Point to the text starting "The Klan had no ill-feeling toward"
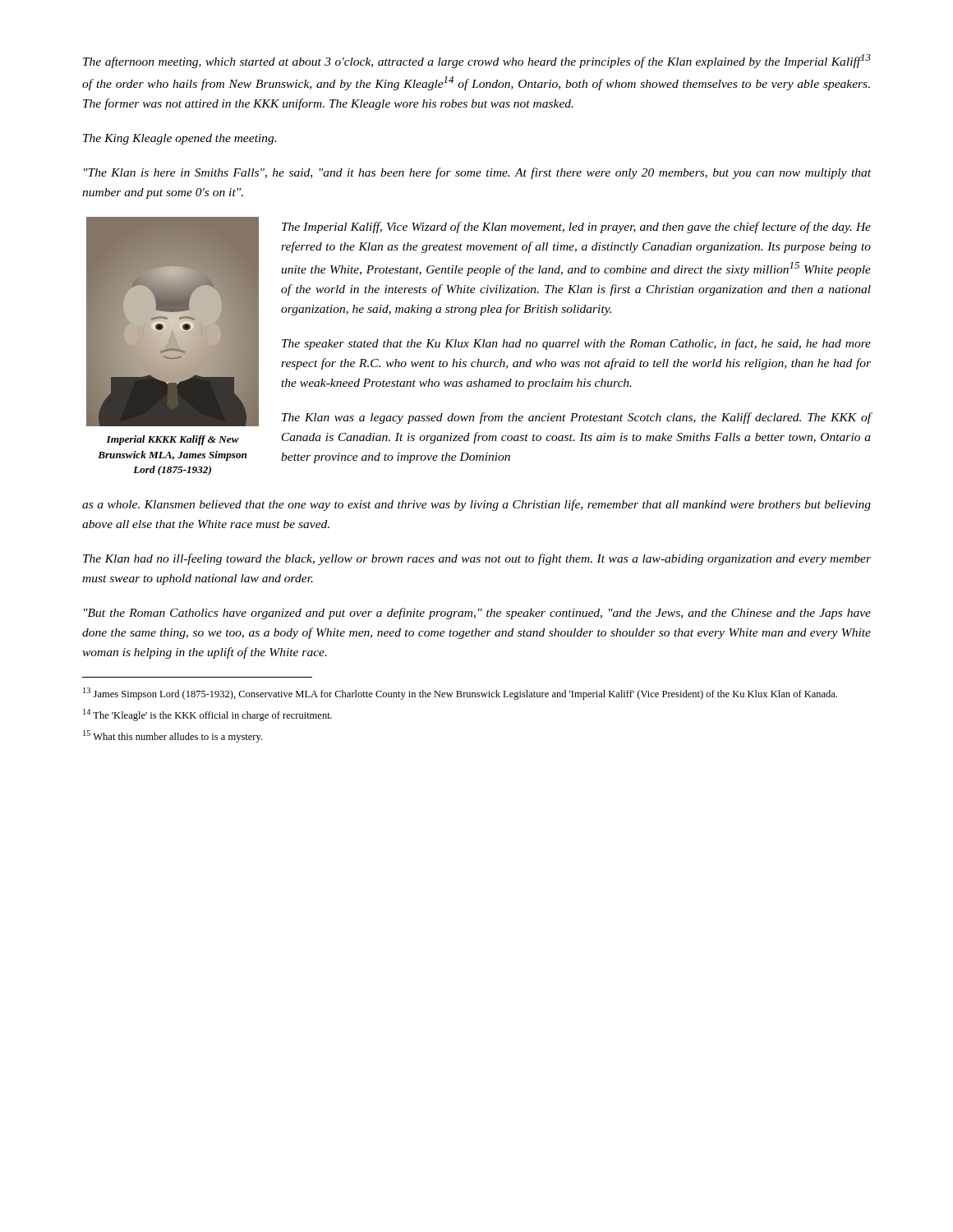This screenshot has width=953, height=1232. coord(476,568)
